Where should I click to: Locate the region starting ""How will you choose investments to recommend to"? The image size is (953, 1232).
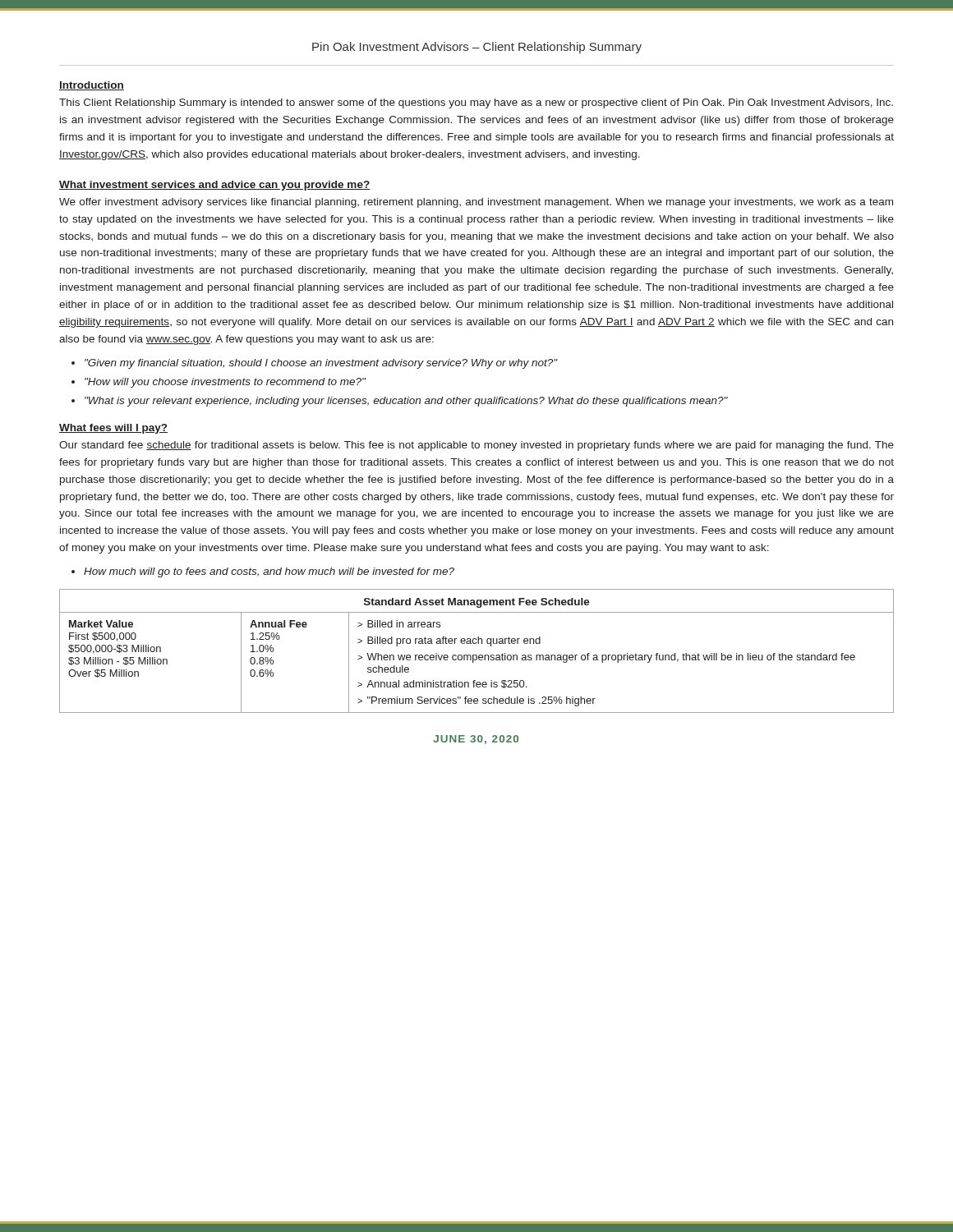click(225, 381)
